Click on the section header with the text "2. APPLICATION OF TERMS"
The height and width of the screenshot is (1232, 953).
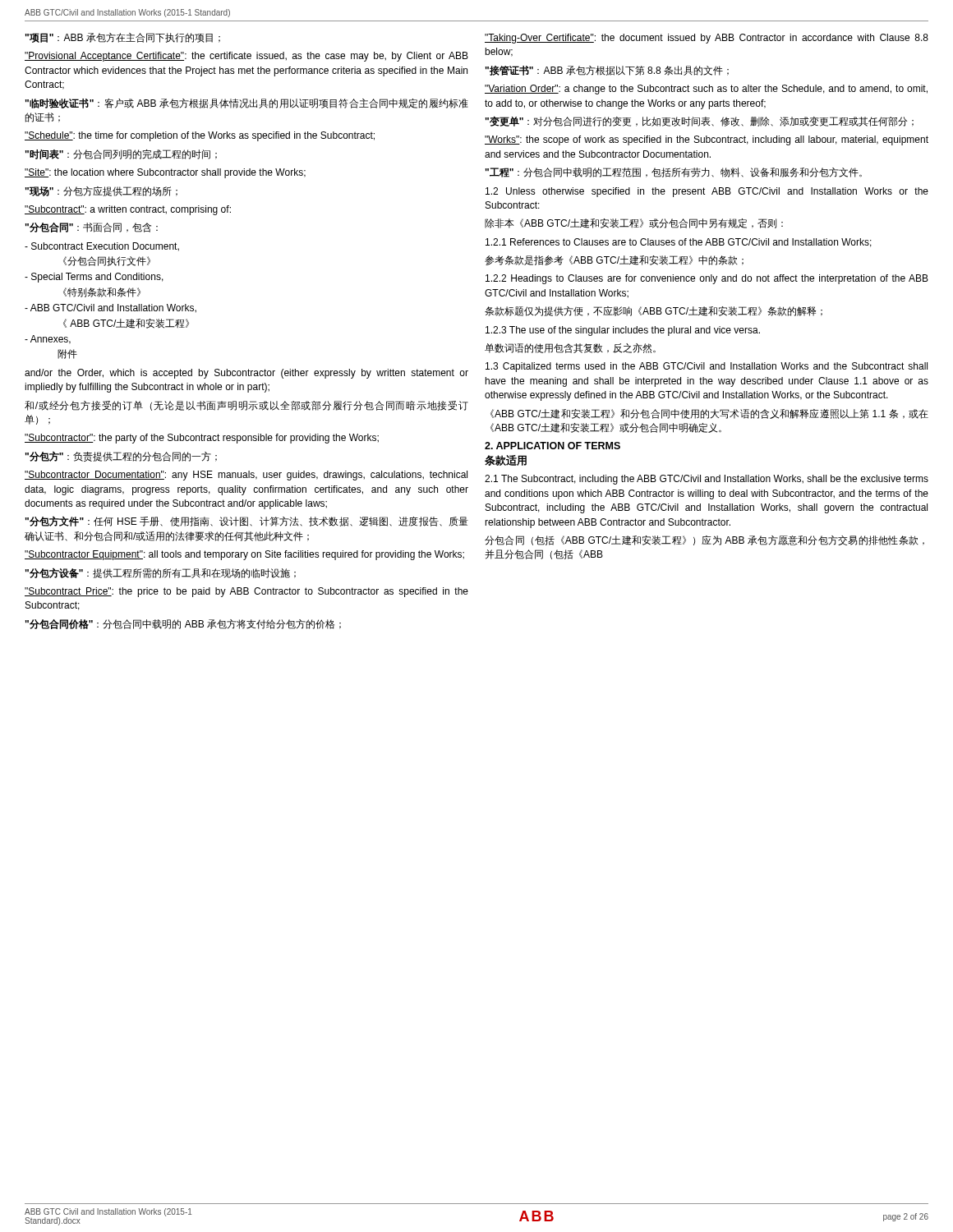tap(553, 446)
